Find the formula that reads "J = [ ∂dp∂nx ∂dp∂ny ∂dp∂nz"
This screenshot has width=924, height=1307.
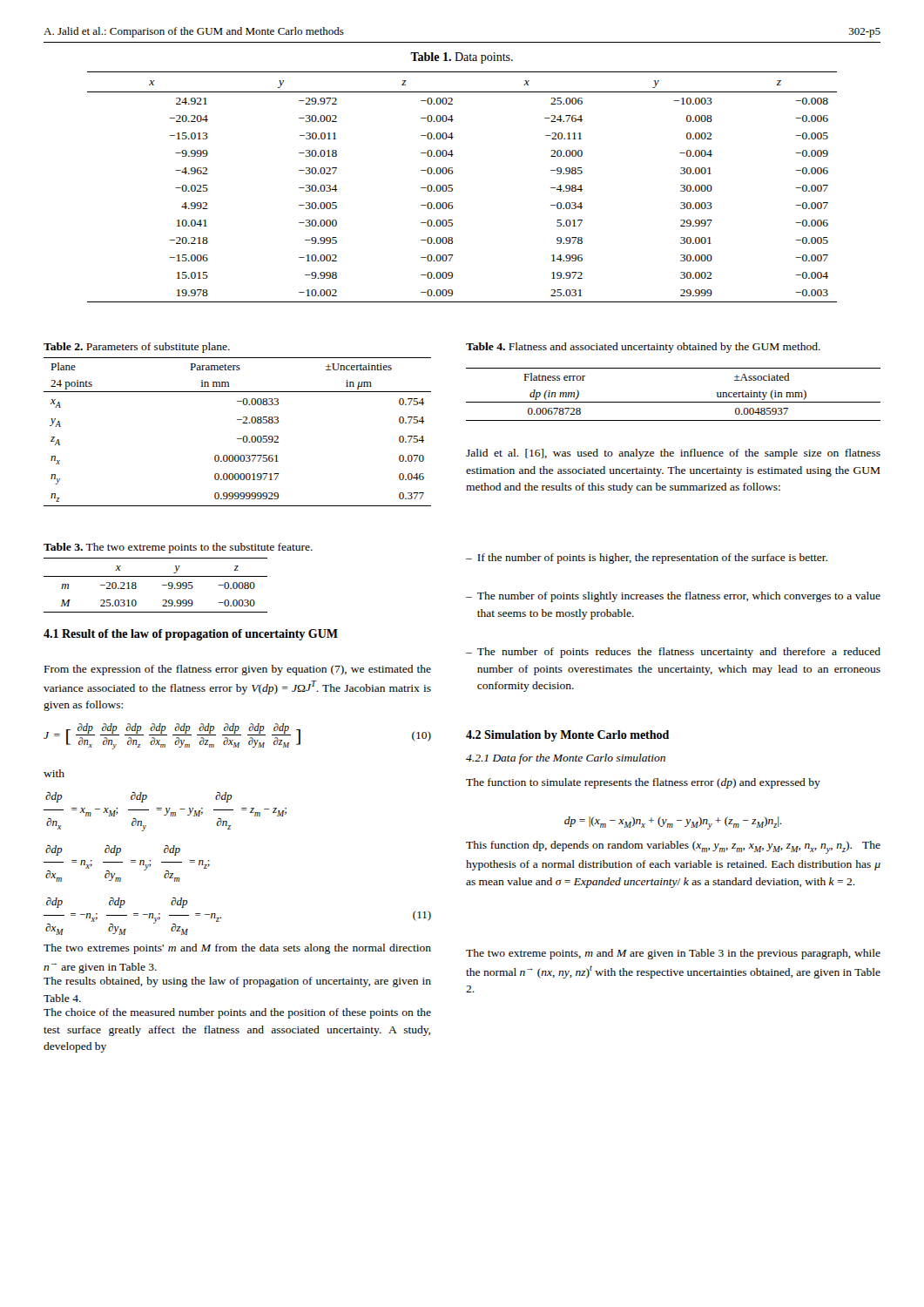[237, 736]
